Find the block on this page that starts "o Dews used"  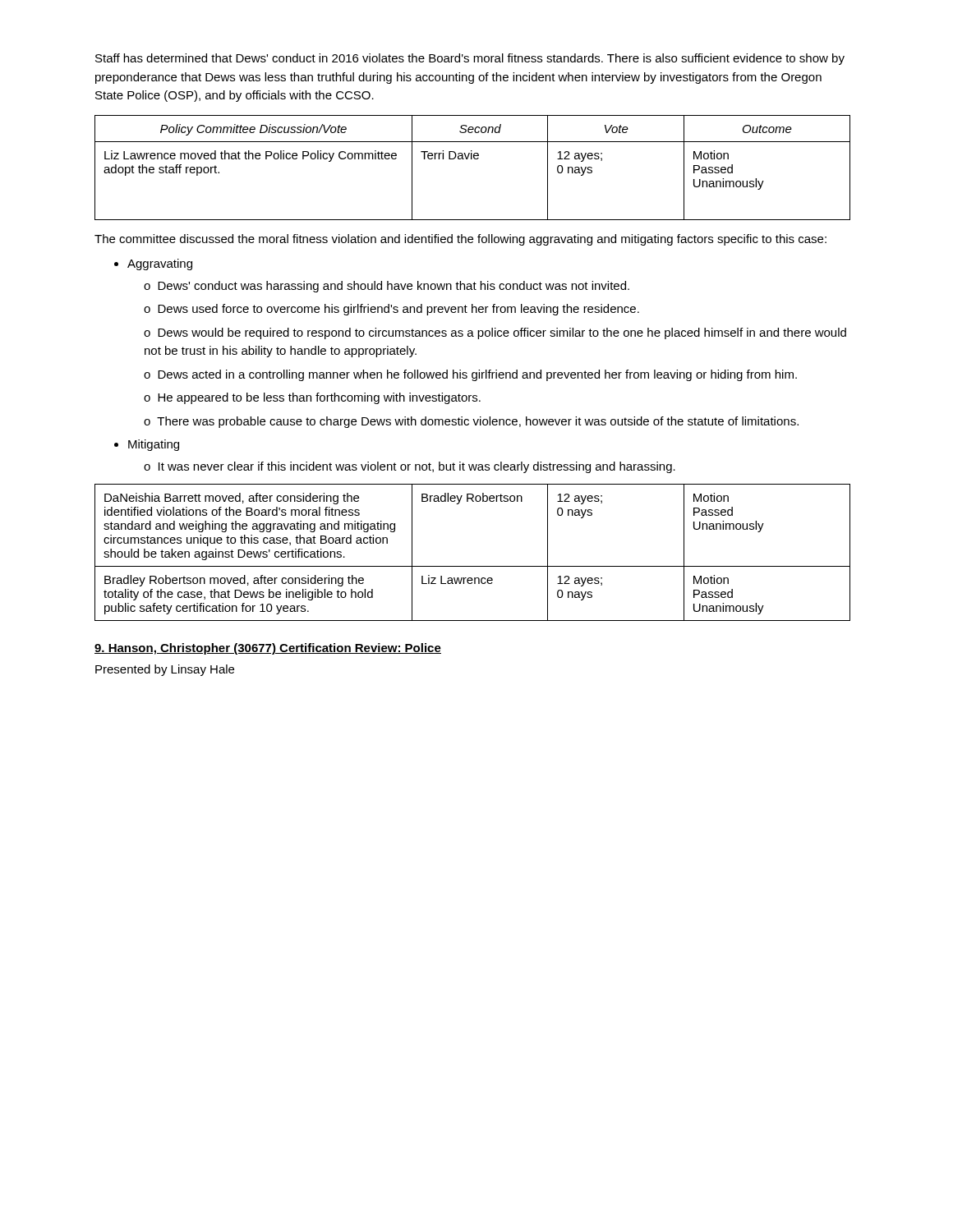coord(392,308)
